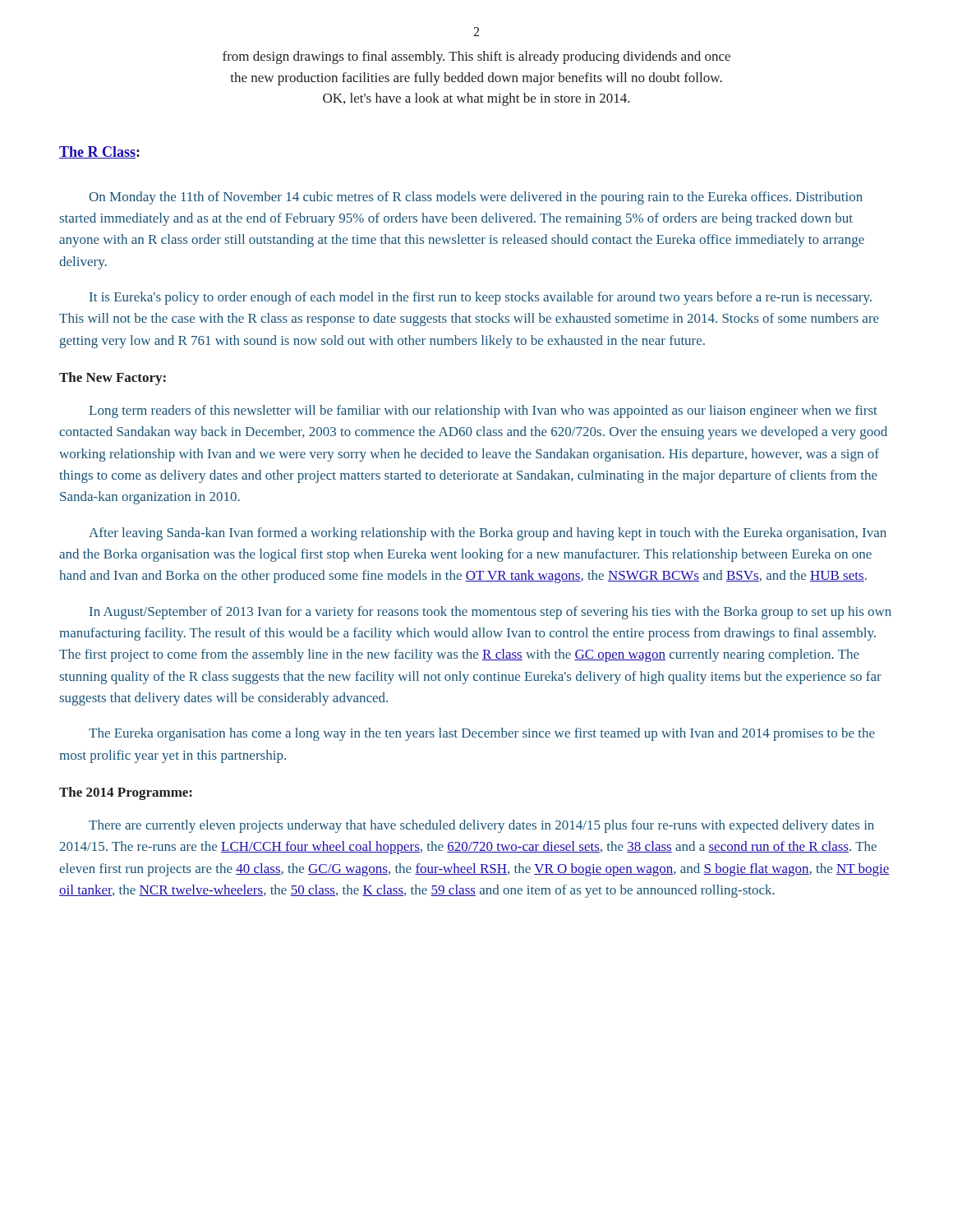Point to the block beginning "Long term readers of this newsletter"
The width and height of the screenshot is (953, 1232).
(x=476, y=583)
